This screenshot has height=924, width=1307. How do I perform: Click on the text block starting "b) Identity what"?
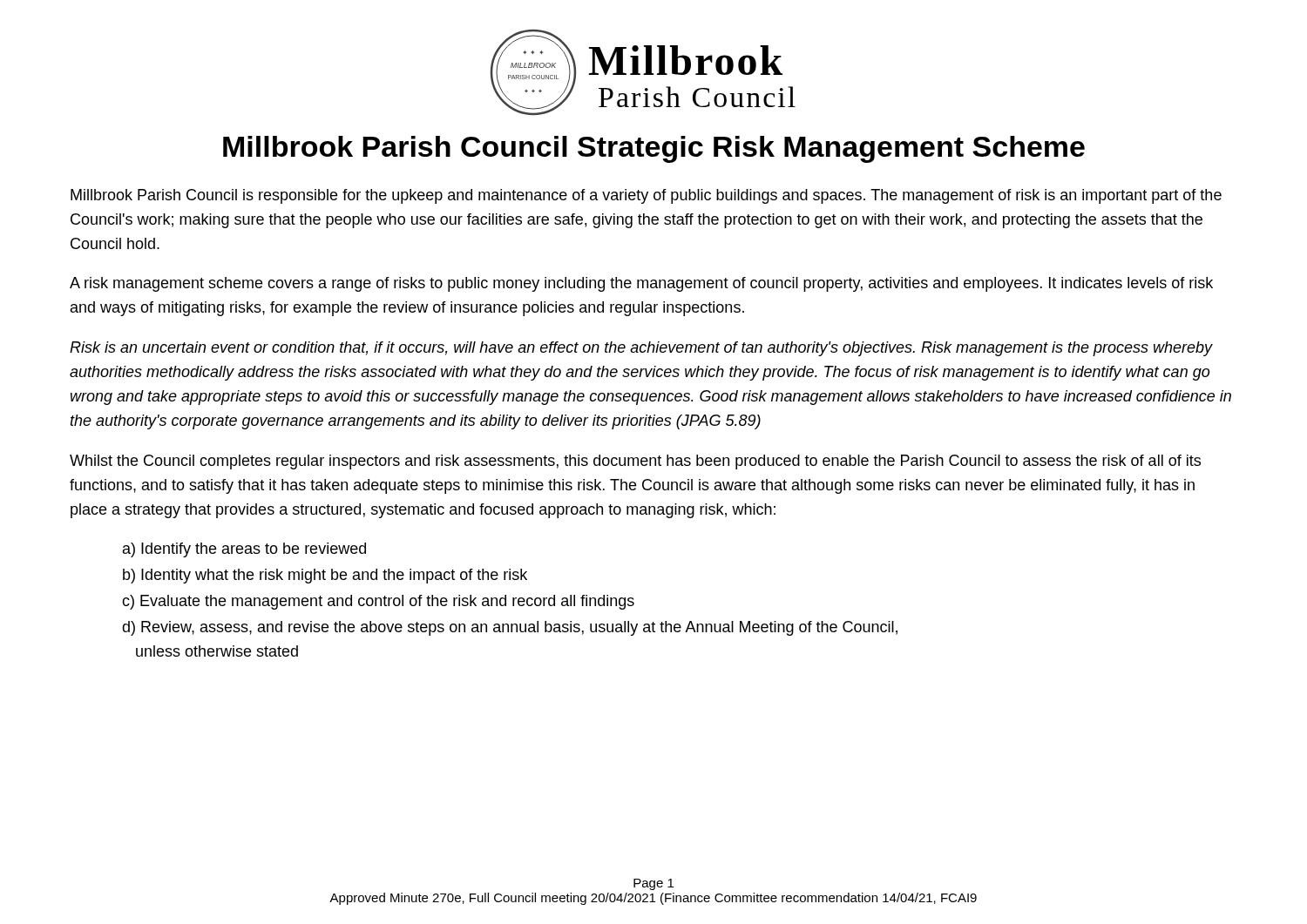325,575
